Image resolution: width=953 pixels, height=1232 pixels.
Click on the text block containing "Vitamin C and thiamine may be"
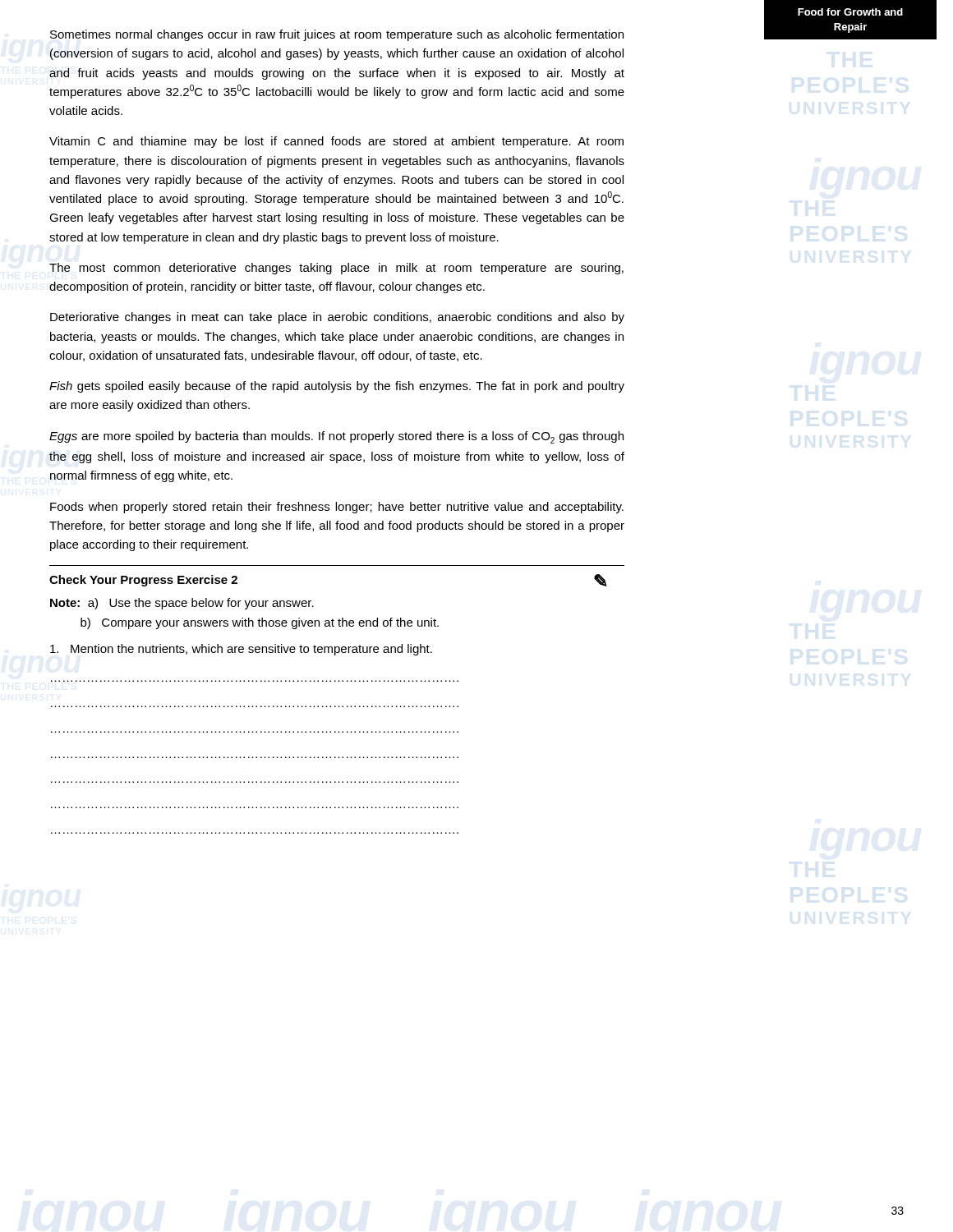337,189
